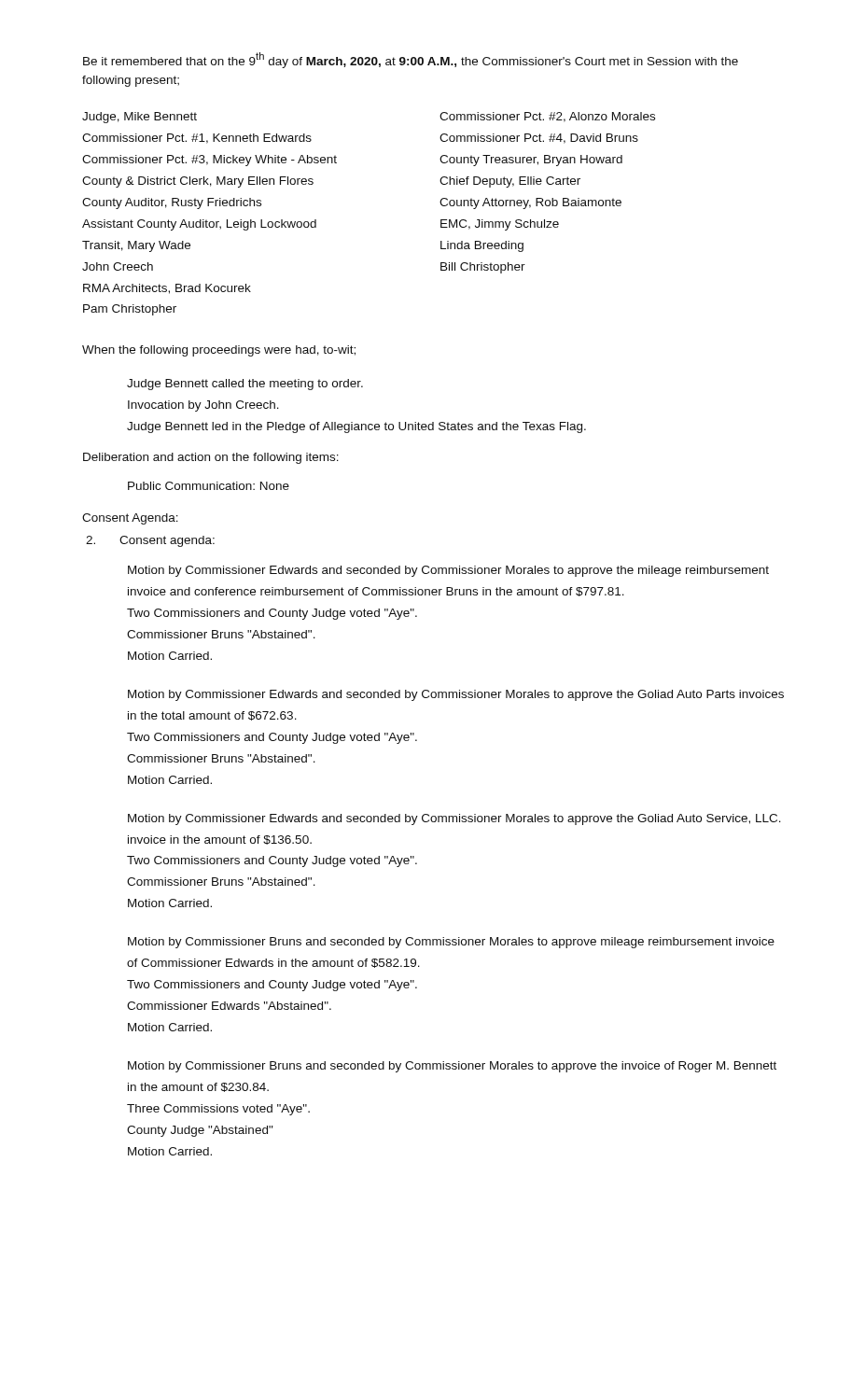
Task: Find the text block starting "Be it remembered"
Action: tap(410, 68)
